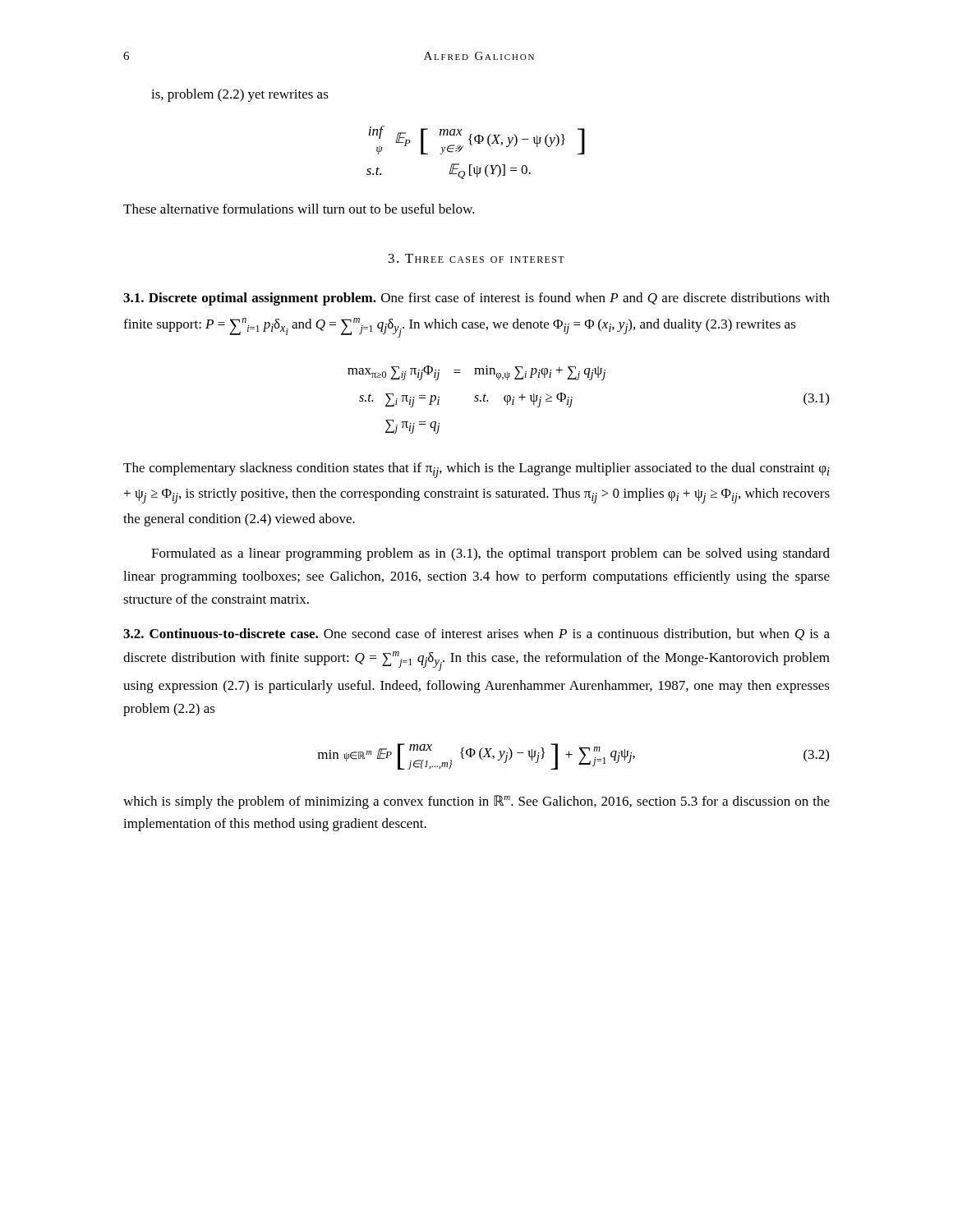Navigate to the passage starting "Formulated as a linear"
The height and width of the screenshot is (1232, 953).
click(x=476, y=576)
